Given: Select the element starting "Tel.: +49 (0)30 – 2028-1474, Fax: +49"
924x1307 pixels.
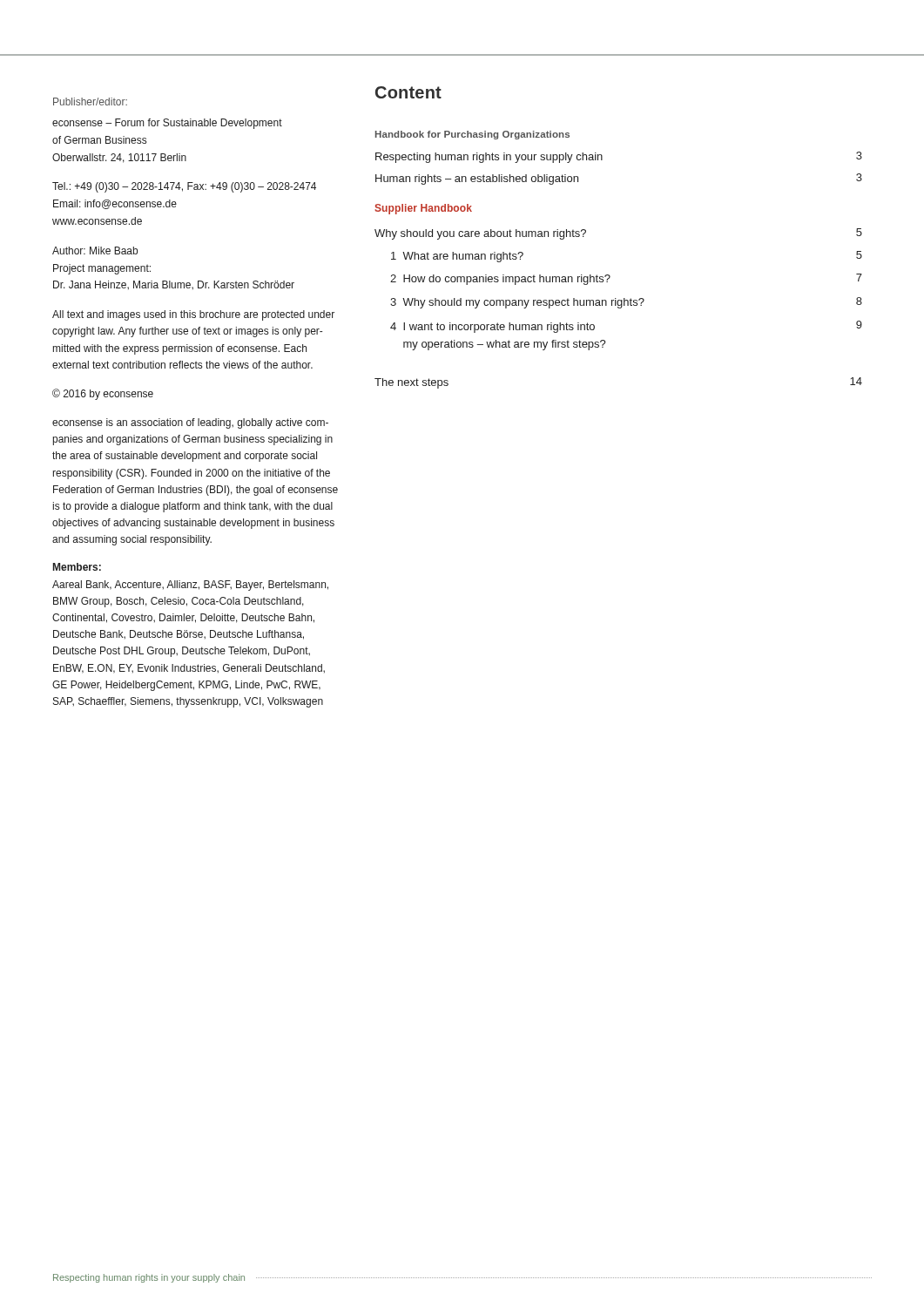Looking at the screenshot, I should [184, 204].
